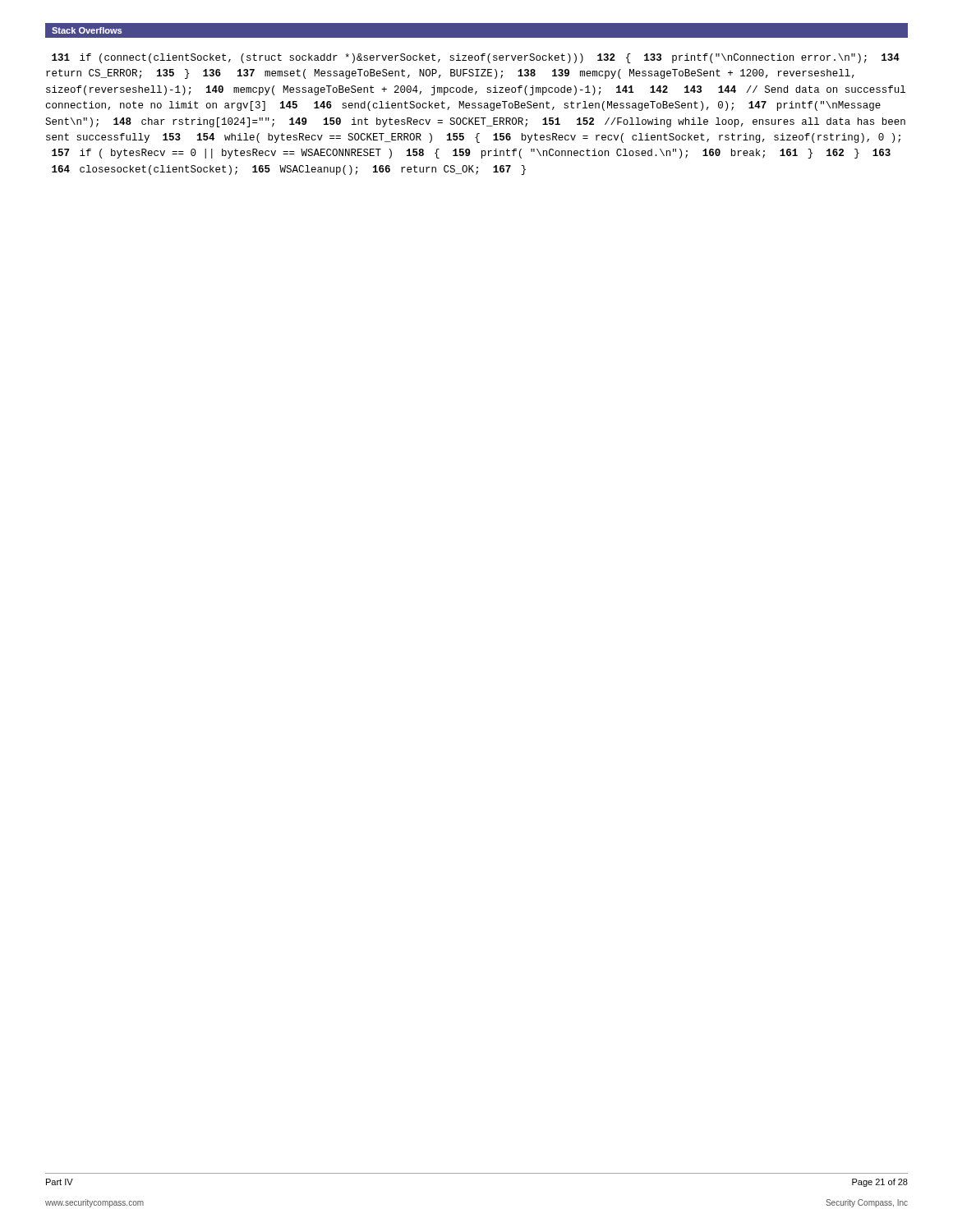Screen dimensions: 1232x953
Task: Where is the passage that starts "131 if (connect(clientSocket,"?
Action: coord(476,114)
